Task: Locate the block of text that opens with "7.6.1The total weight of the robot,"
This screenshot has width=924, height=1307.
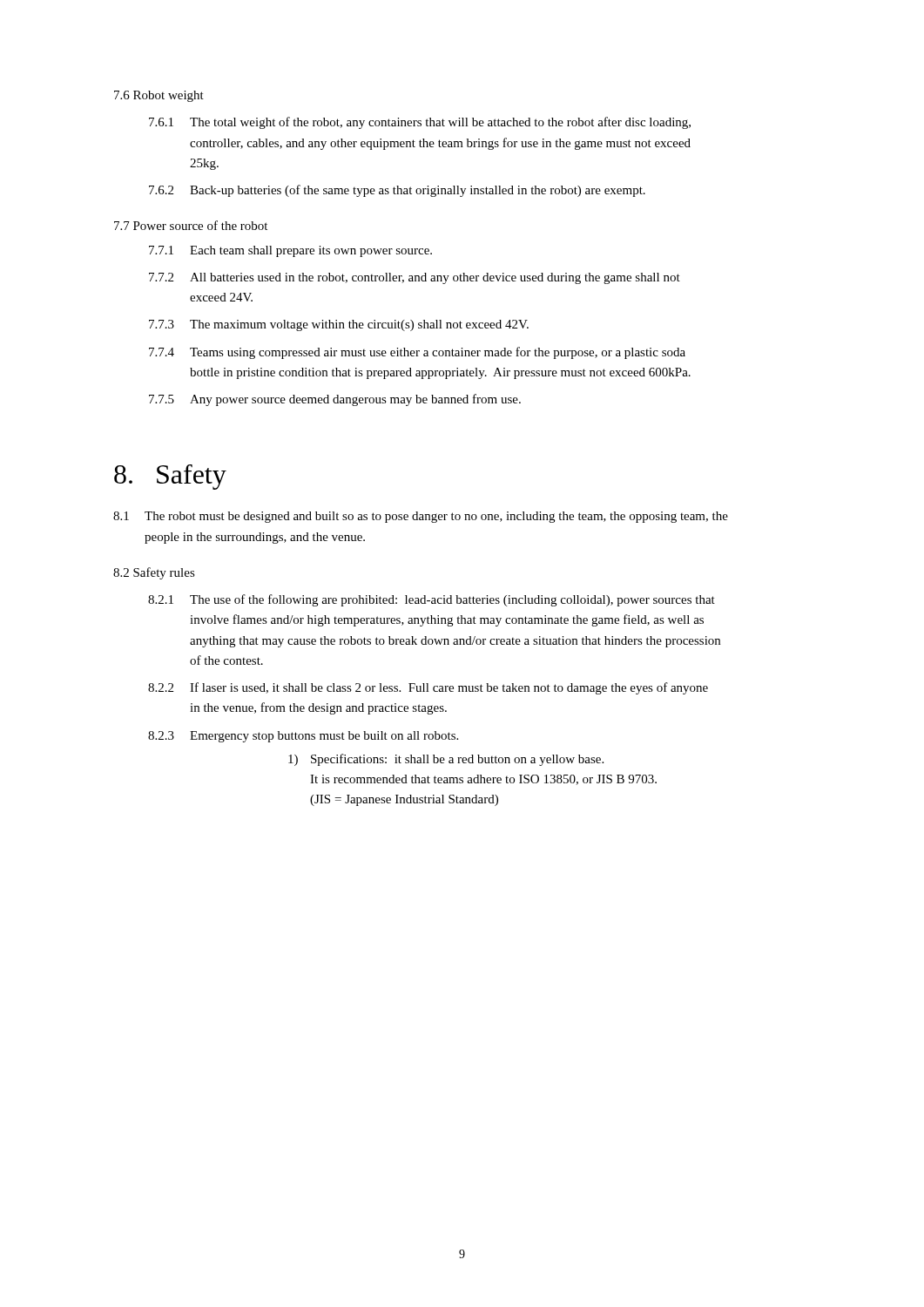Action: [x=421, y=143]
